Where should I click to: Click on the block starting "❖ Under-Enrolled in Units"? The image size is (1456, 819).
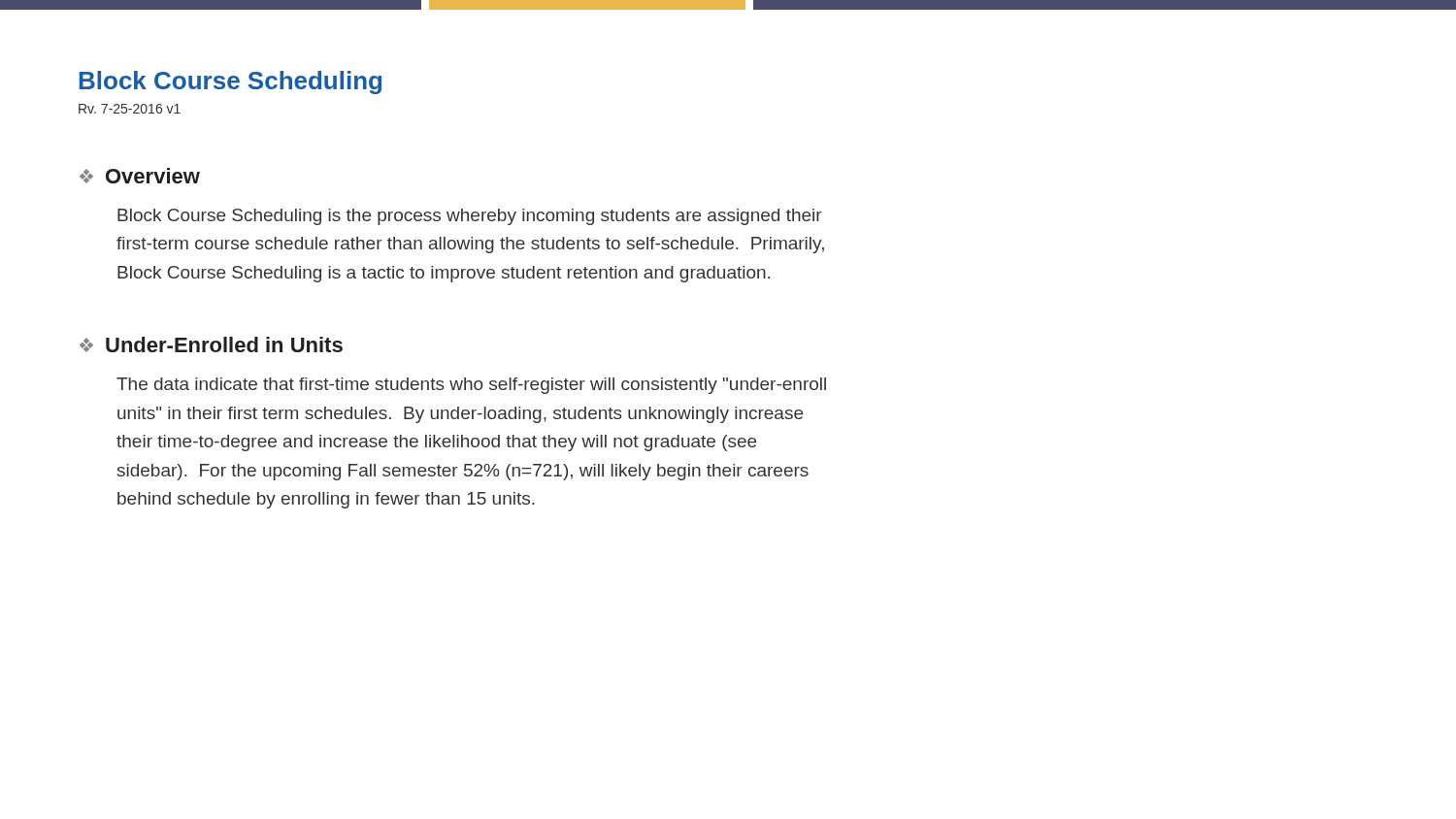tap(210, 346)
